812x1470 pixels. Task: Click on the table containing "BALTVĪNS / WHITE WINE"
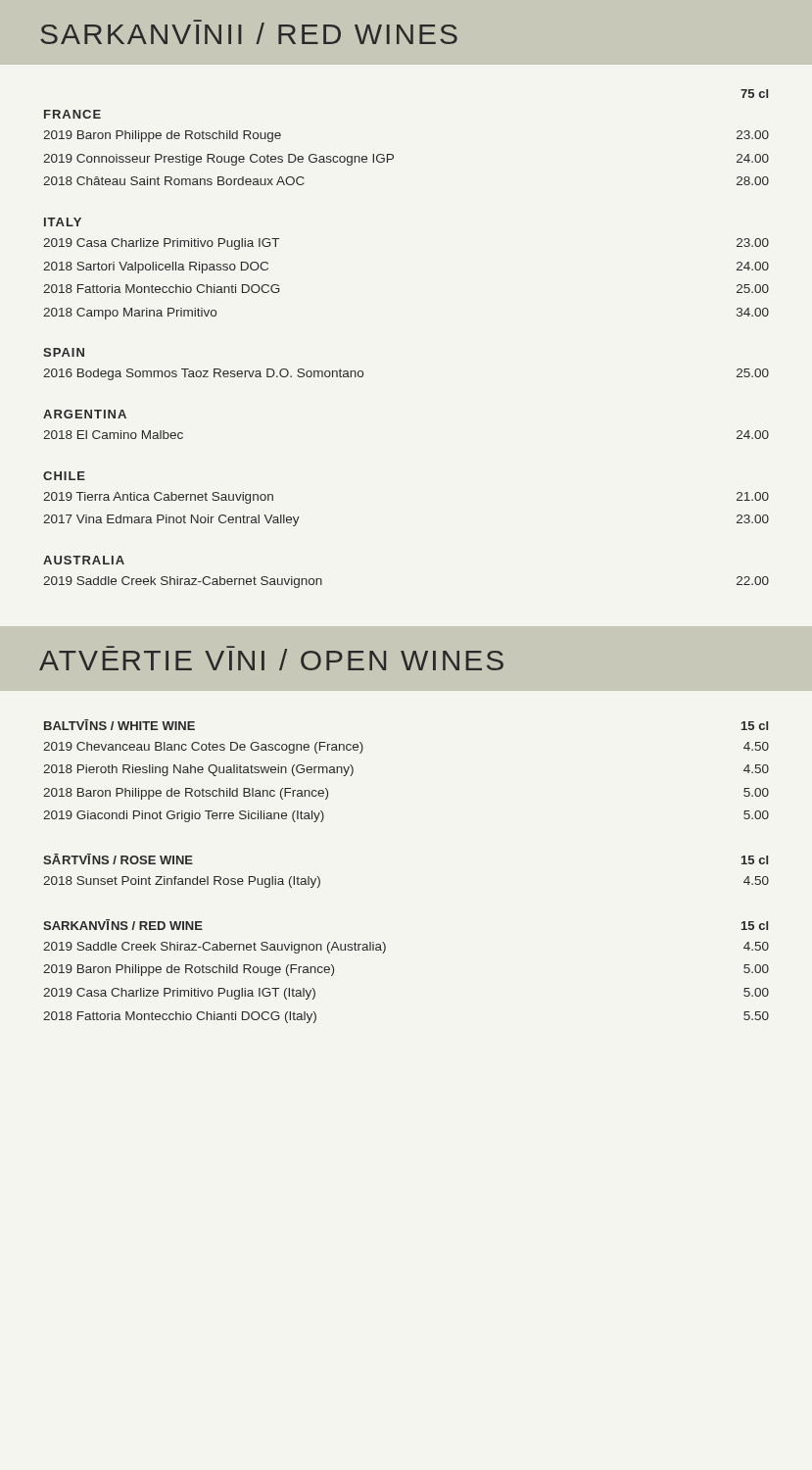pos(406,874)
